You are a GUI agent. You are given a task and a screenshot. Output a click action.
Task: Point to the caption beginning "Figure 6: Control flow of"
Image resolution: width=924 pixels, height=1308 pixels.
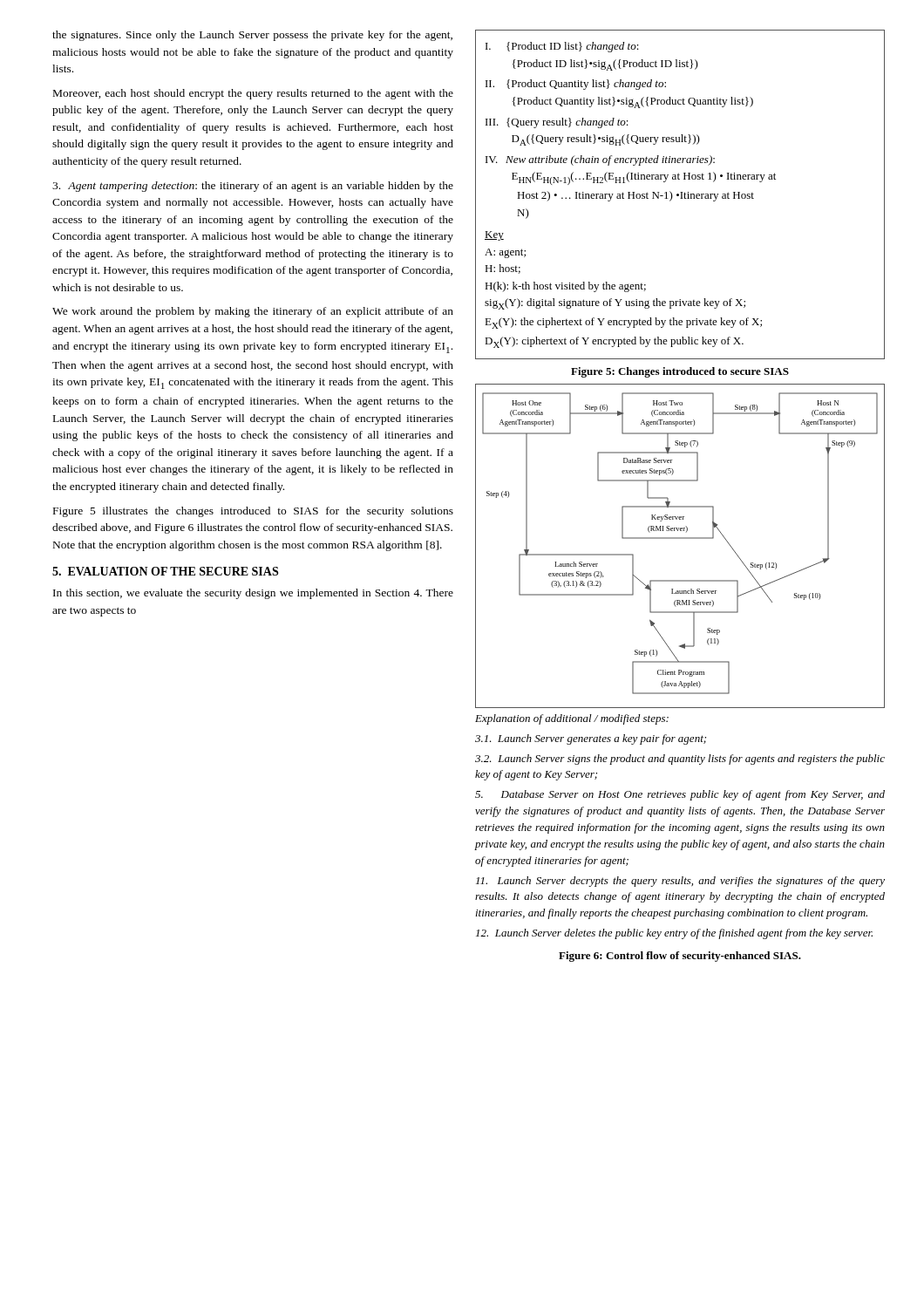pos(680,955)
